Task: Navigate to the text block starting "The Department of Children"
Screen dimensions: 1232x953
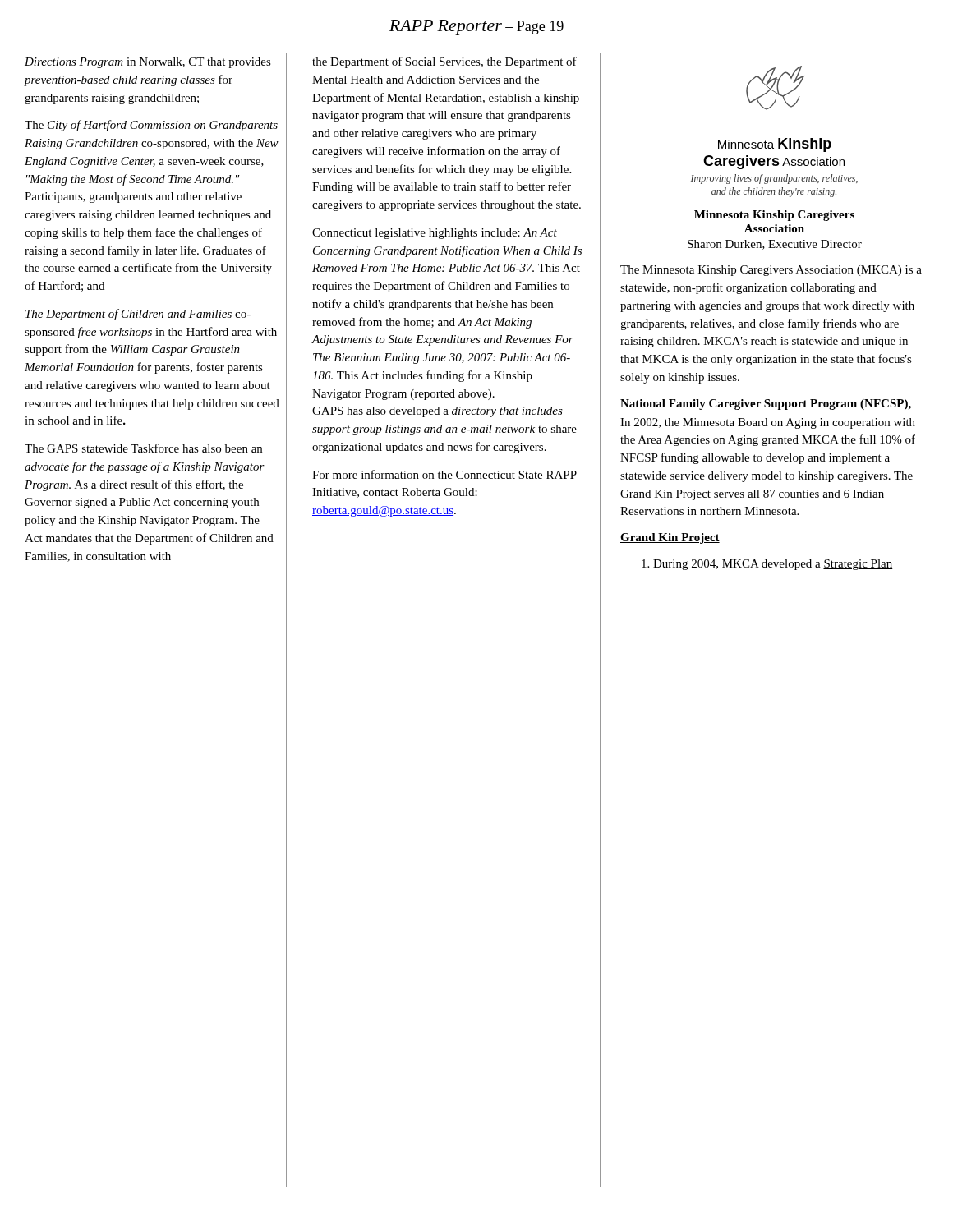Action: tap(152, 368)
